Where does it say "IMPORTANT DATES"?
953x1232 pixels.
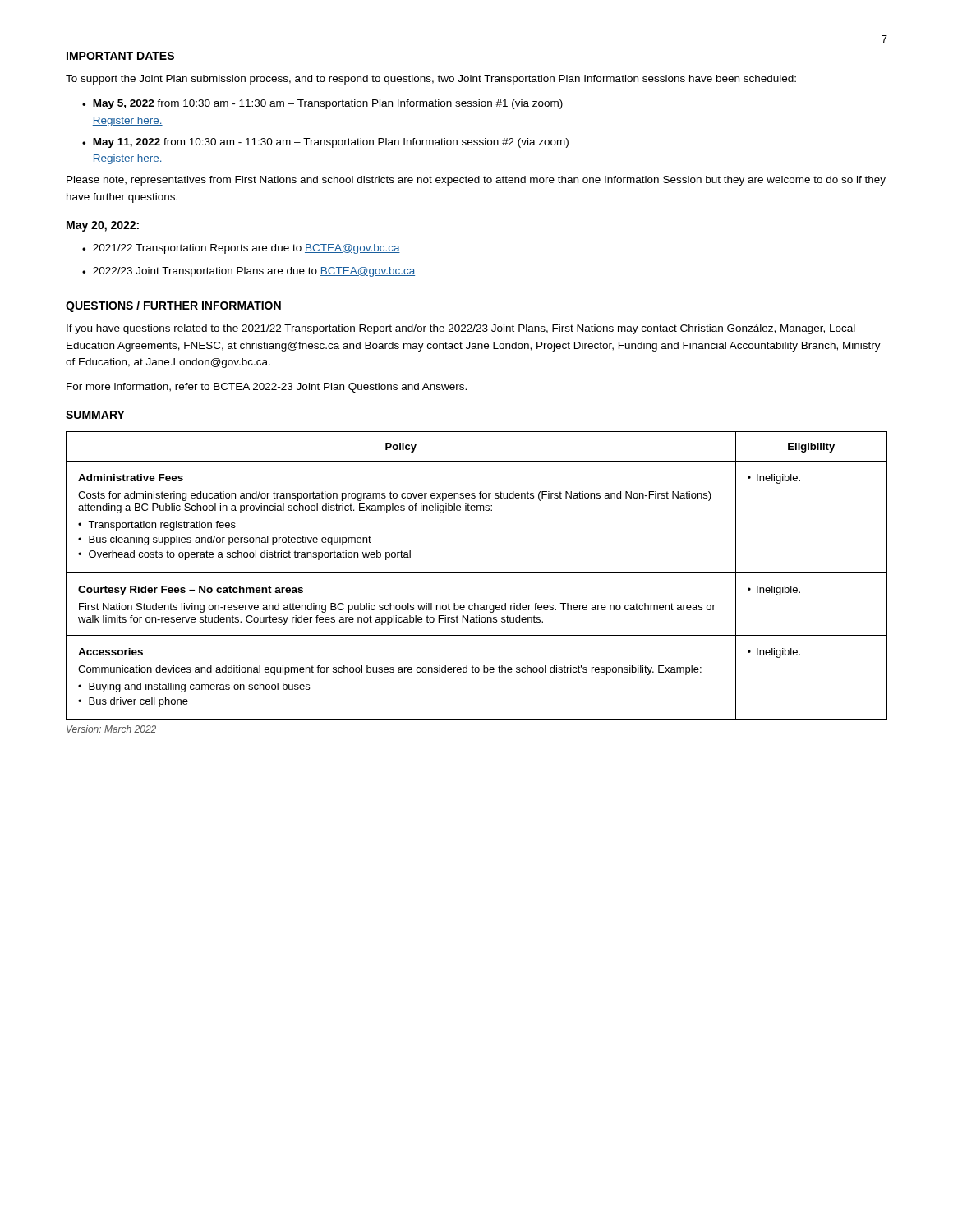tap(120, 56)
